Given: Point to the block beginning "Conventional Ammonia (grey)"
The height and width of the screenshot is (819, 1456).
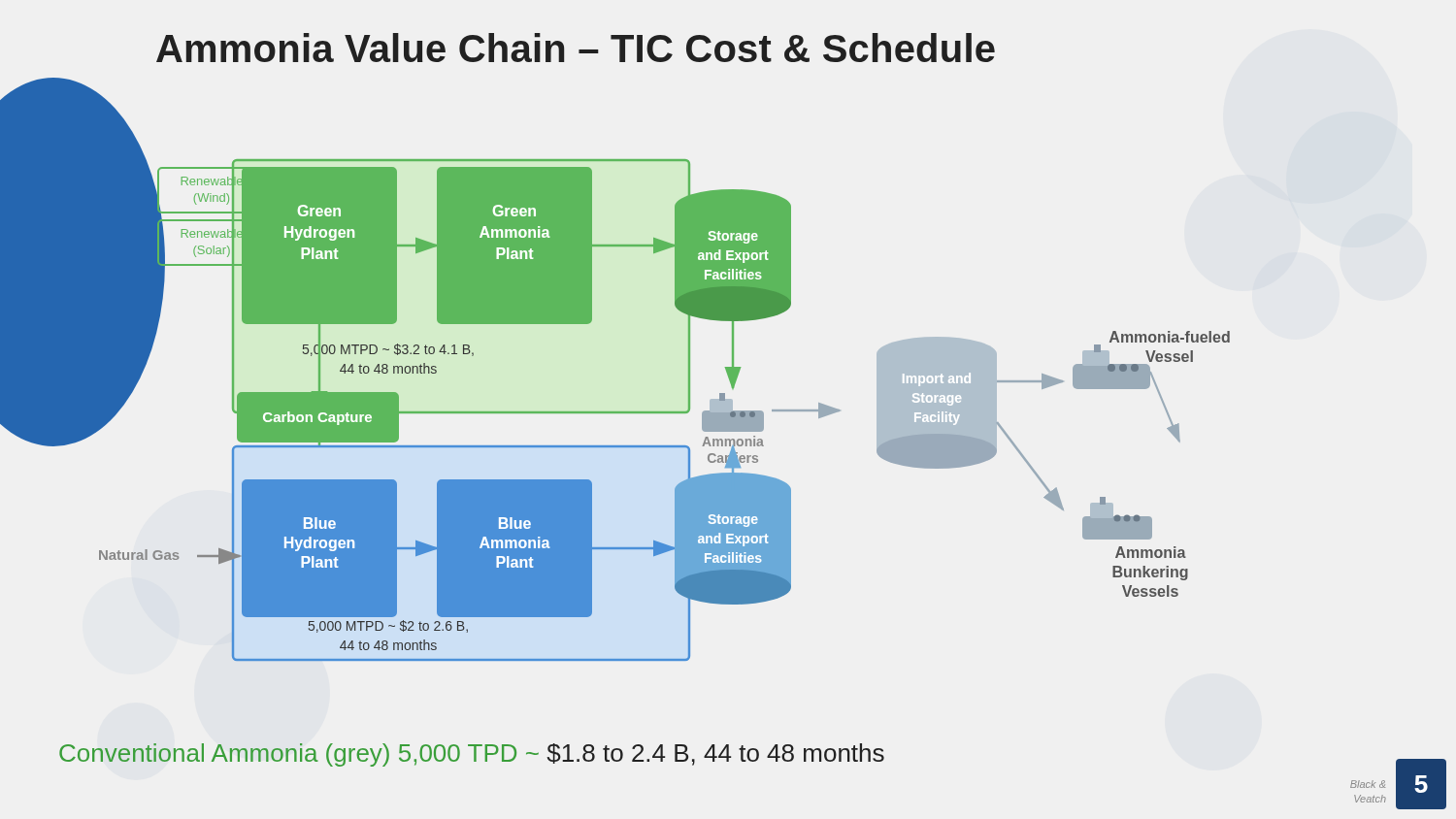Looking at the screenshot, I should 472,753.
